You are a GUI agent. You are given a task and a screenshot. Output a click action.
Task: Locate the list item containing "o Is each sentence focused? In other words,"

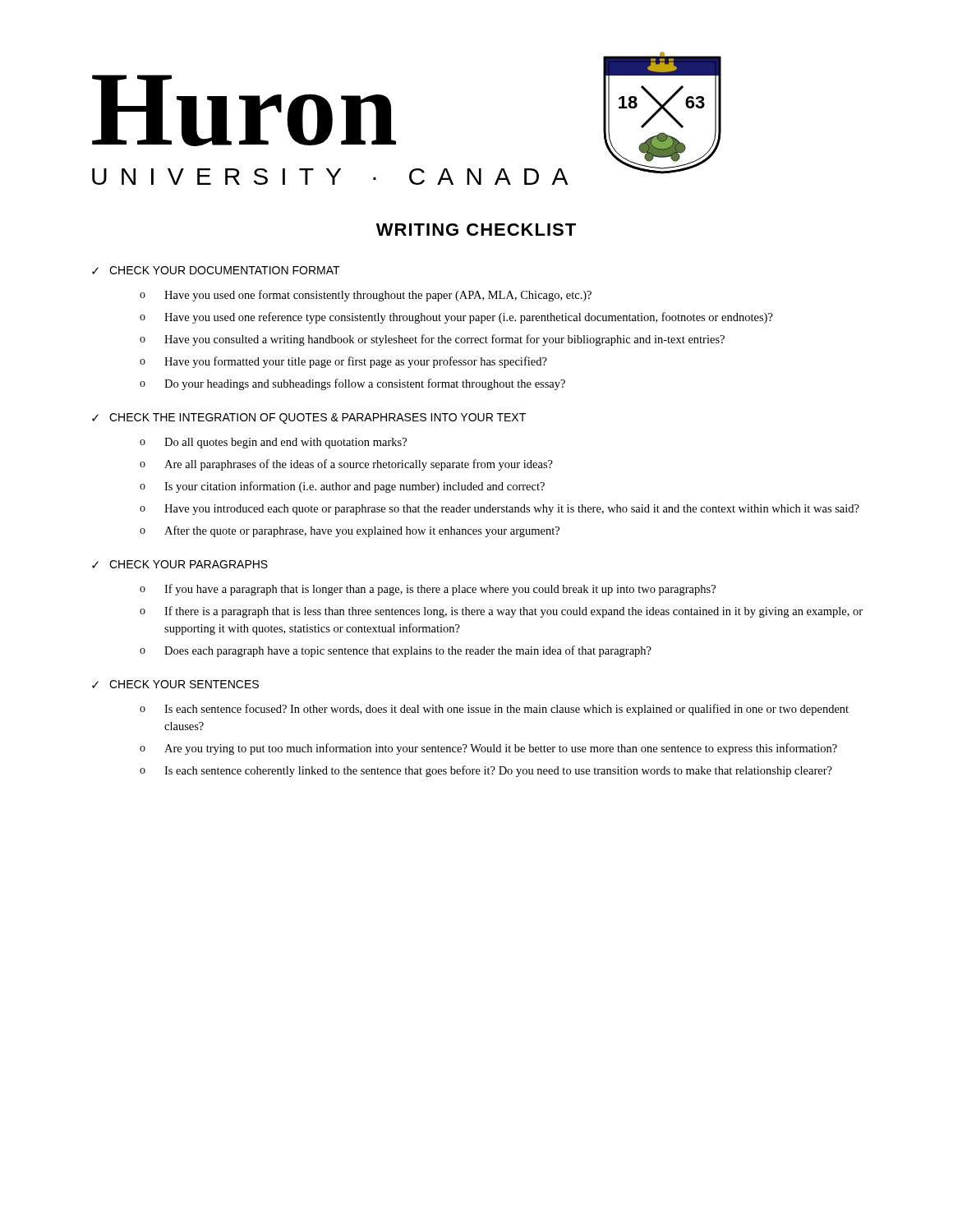(501, 718)
